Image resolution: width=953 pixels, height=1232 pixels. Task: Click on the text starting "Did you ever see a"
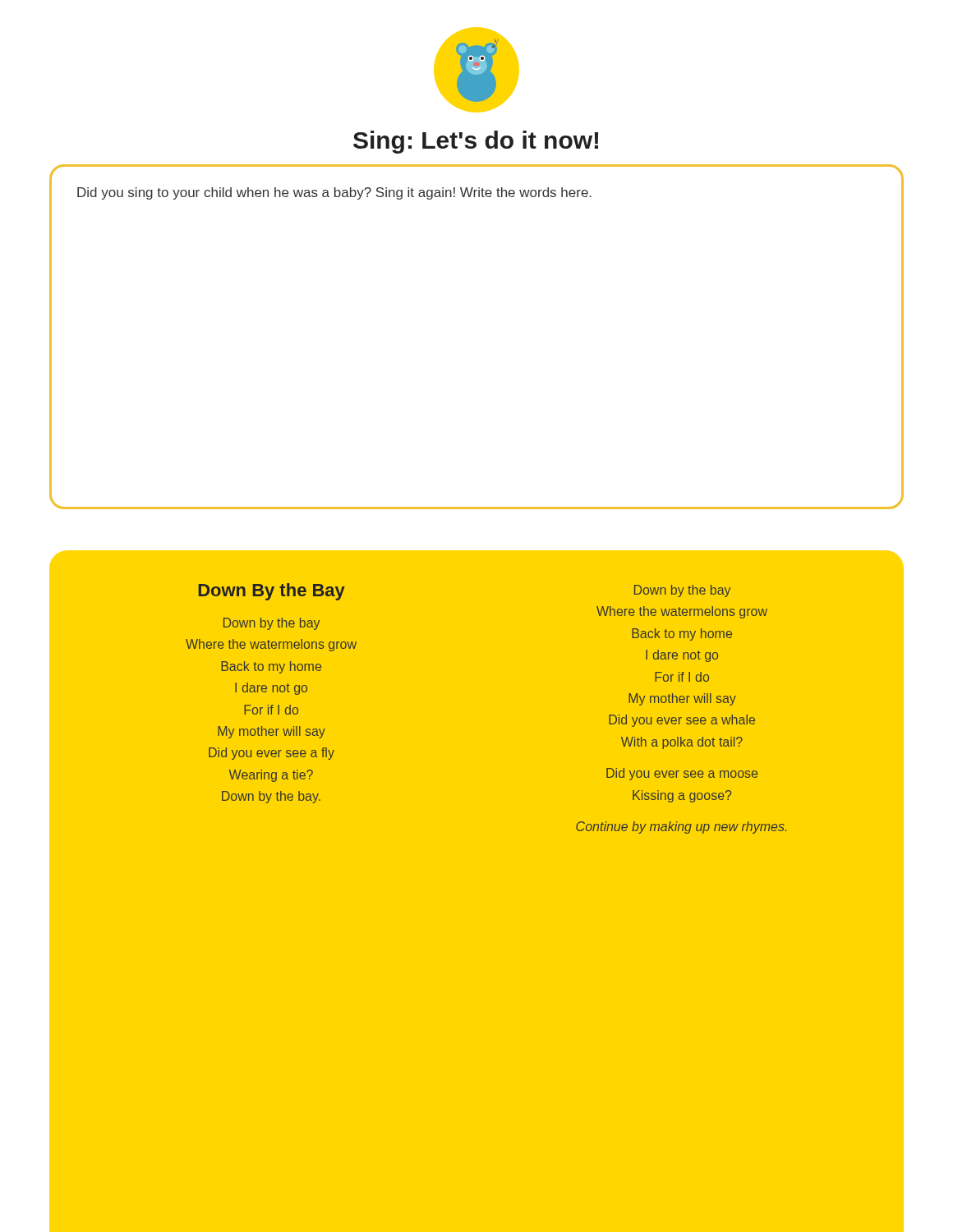tap(682, 784)
